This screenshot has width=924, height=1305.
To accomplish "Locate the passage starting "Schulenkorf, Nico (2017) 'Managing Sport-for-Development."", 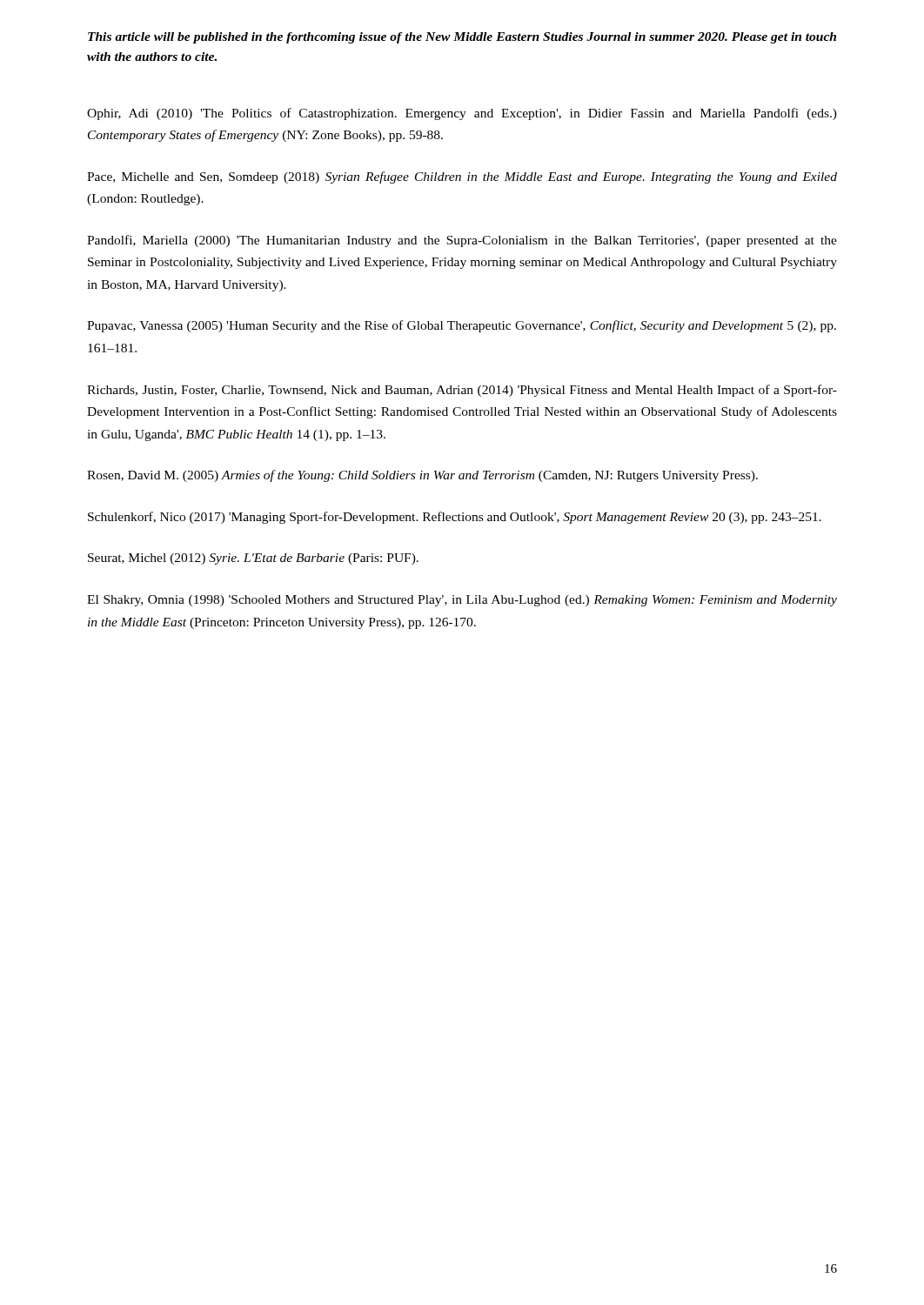I will [455, 516].
